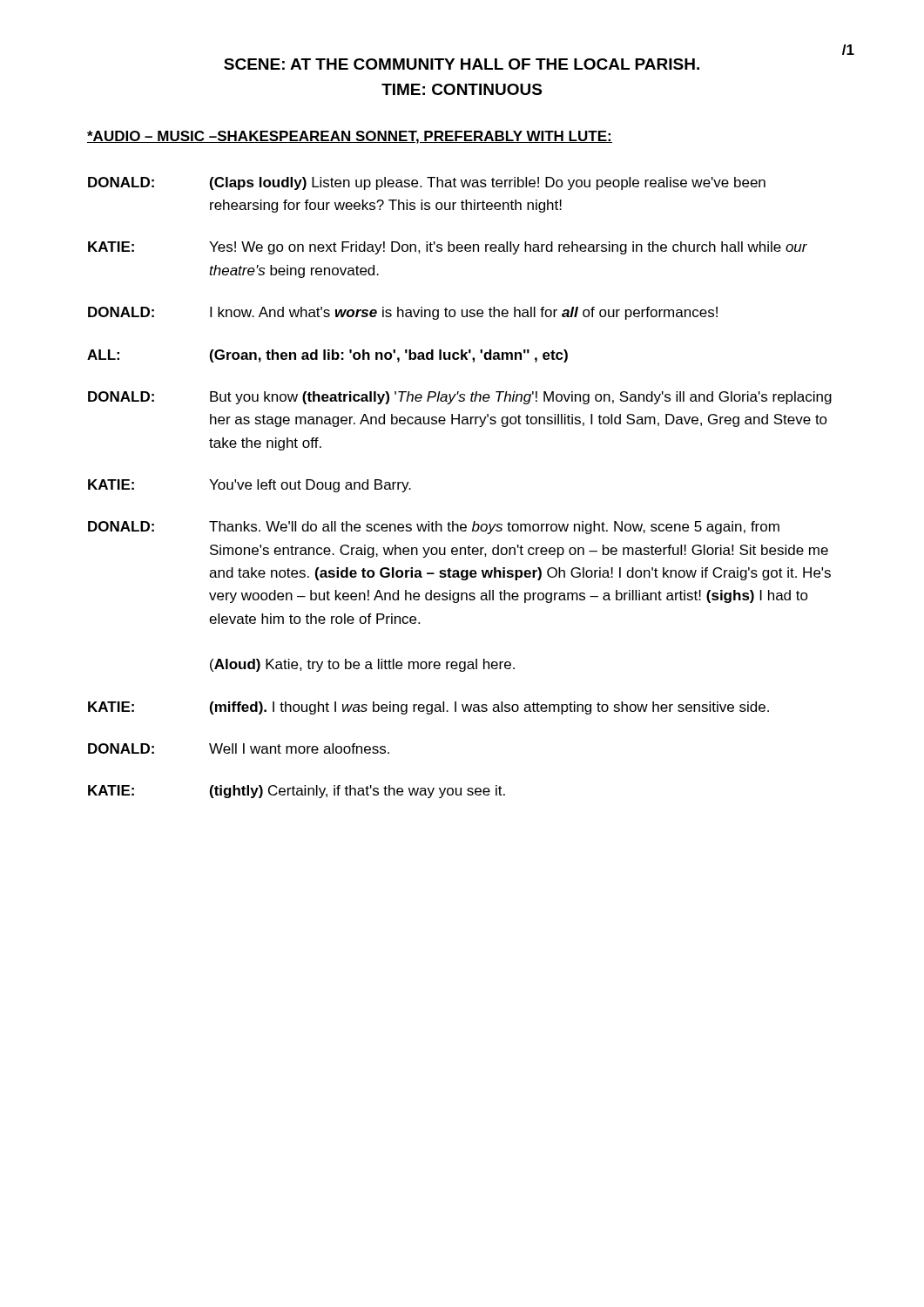Locate the block of text that opens with "DONALD: Thanks. We'll do all the"
This screenshot has width=924, height=1307.
462,596
